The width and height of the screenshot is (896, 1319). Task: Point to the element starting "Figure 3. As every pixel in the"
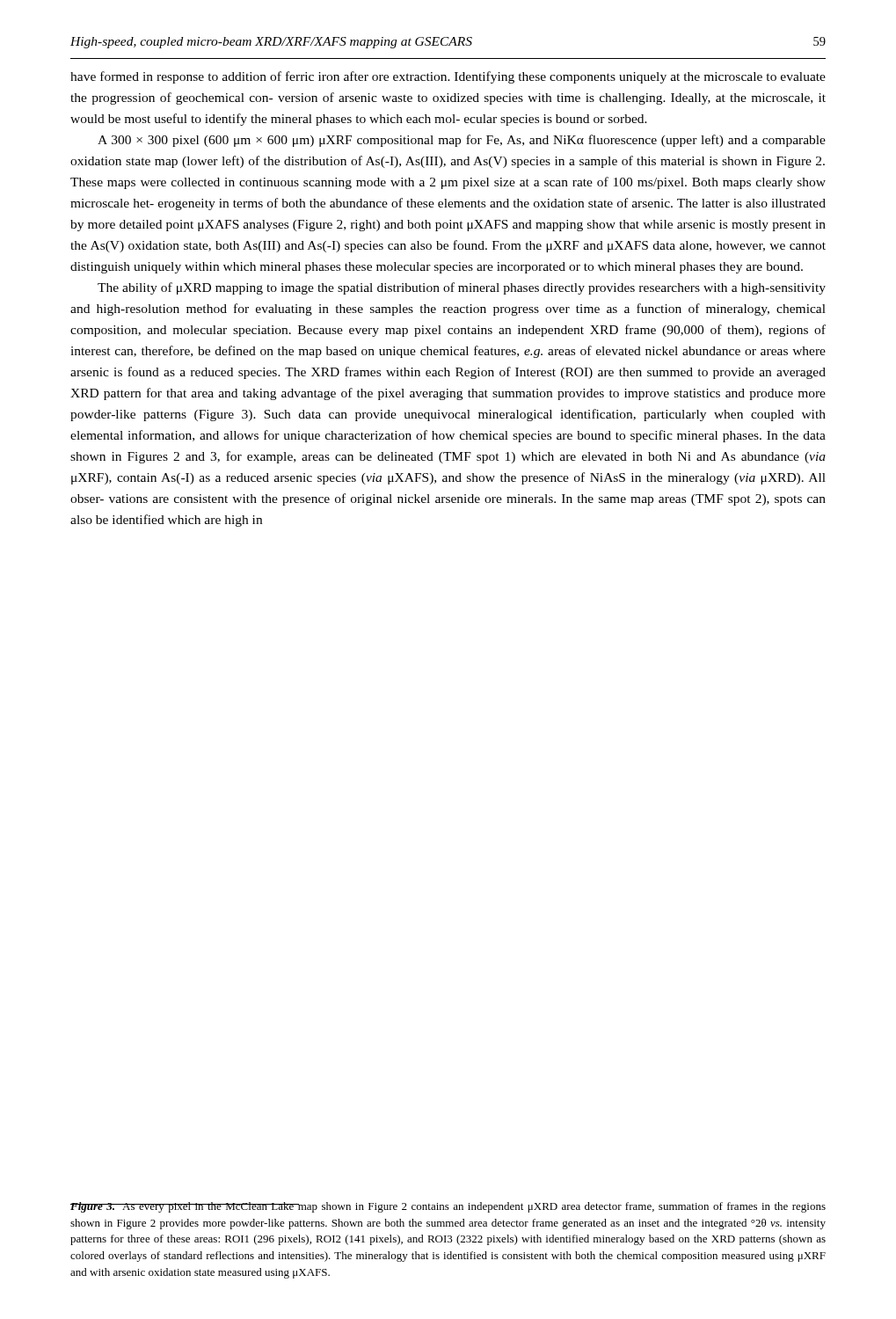pos(448,1240)
